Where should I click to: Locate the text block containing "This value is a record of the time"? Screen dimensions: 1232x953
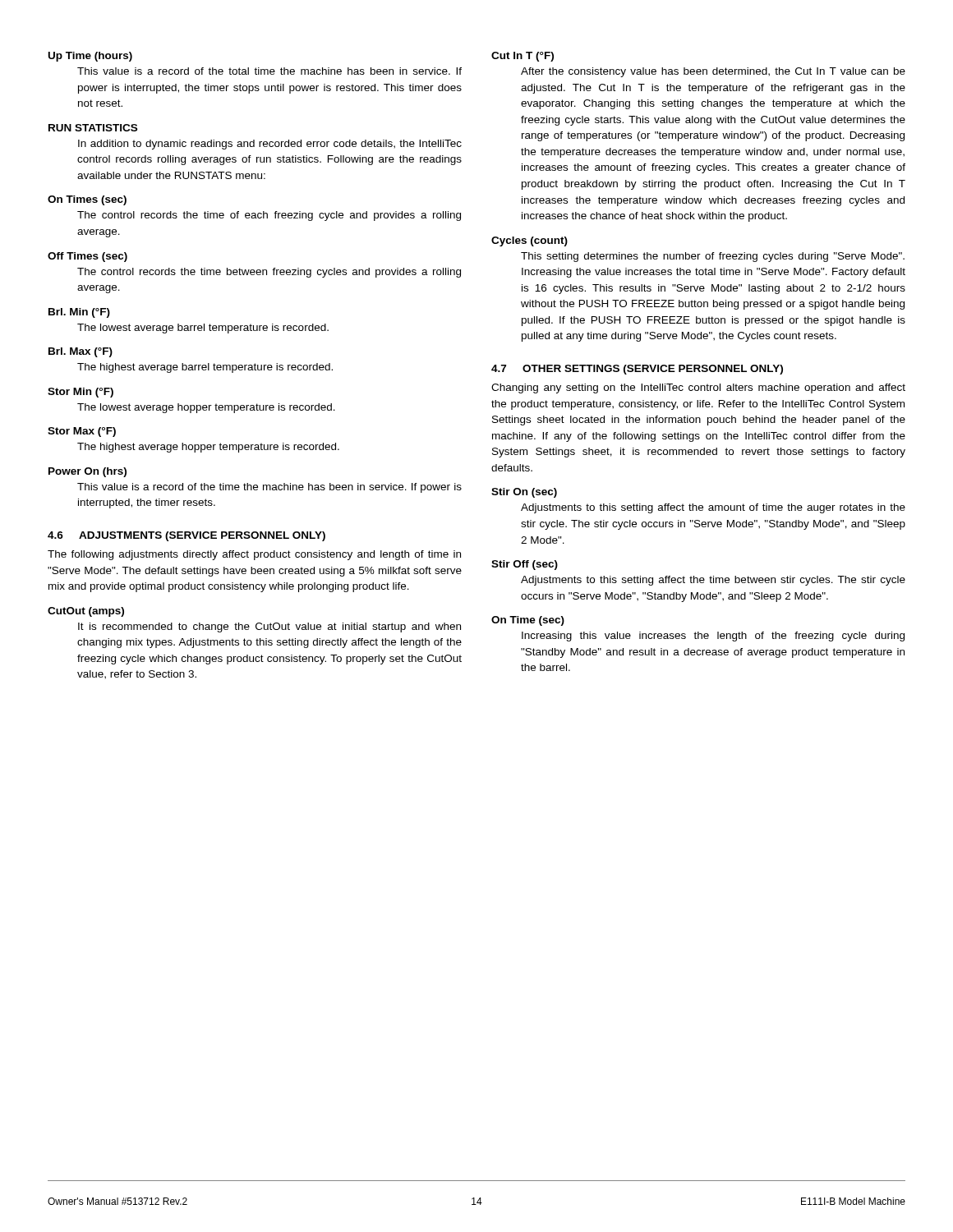pos(269,495)
